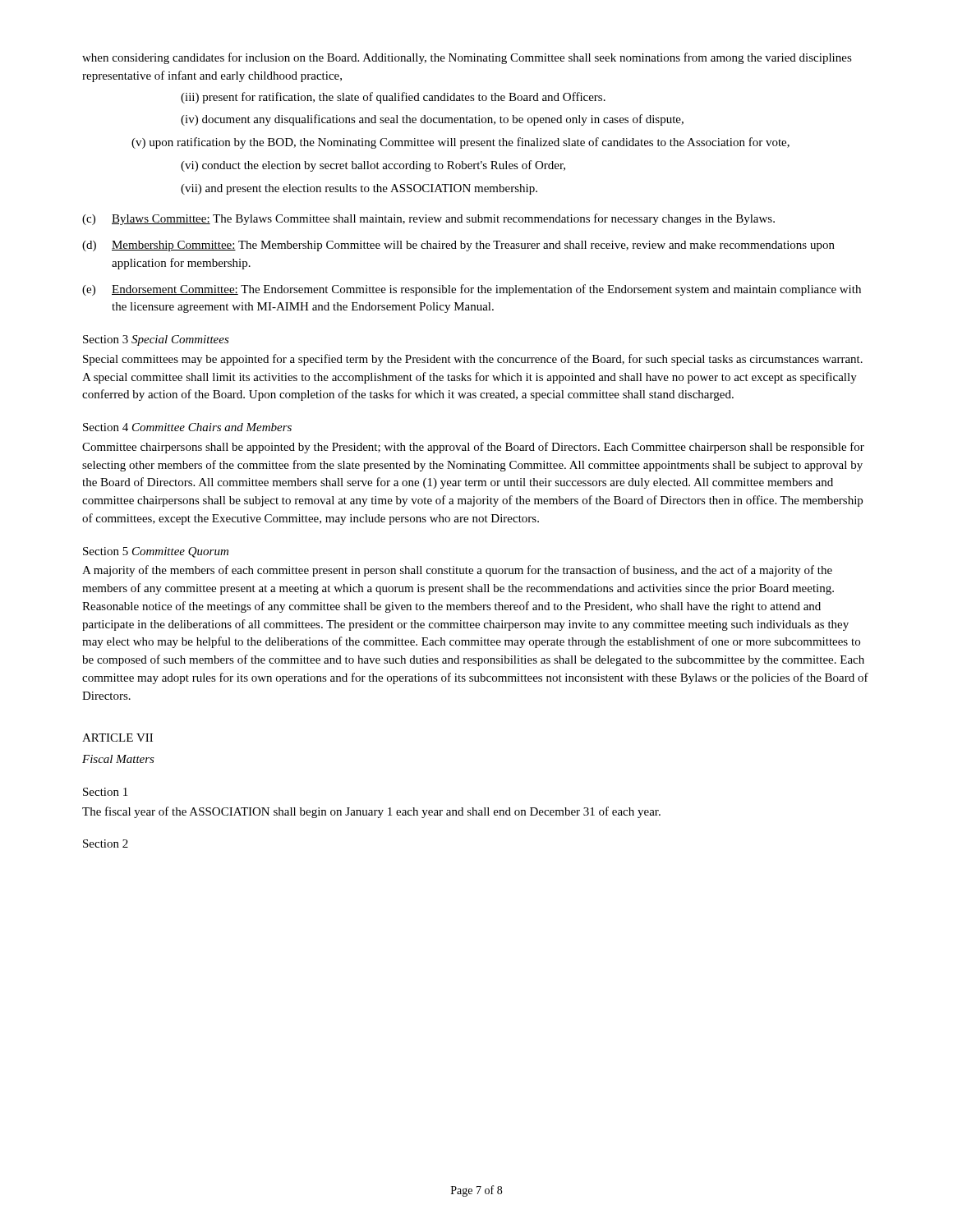Point to the element starting "Section 3 Special Committees"

pos(156,339)
